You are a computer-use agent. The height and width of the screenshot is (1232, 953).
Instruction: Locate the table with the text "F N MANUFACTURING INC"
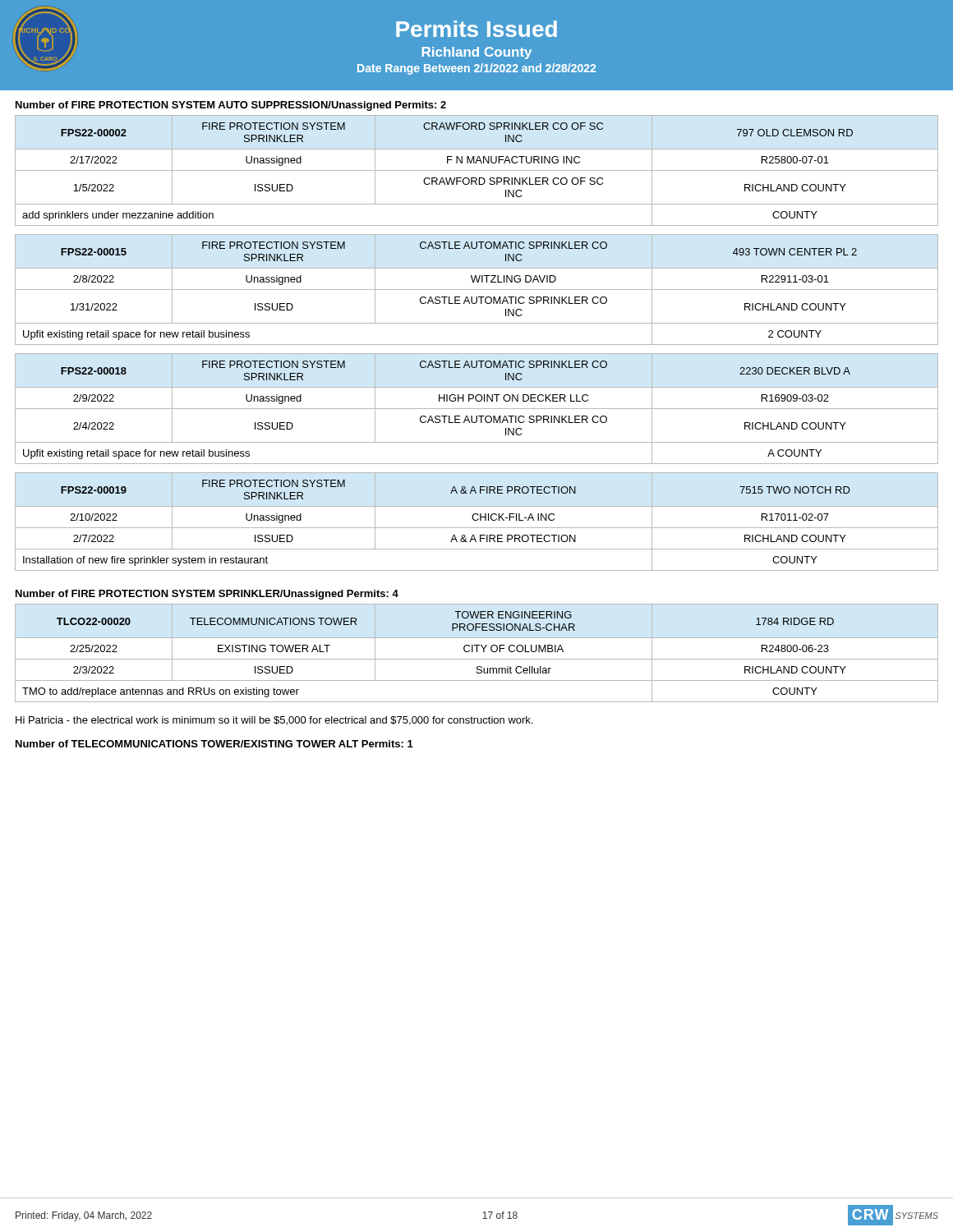[x=476, y=170]
